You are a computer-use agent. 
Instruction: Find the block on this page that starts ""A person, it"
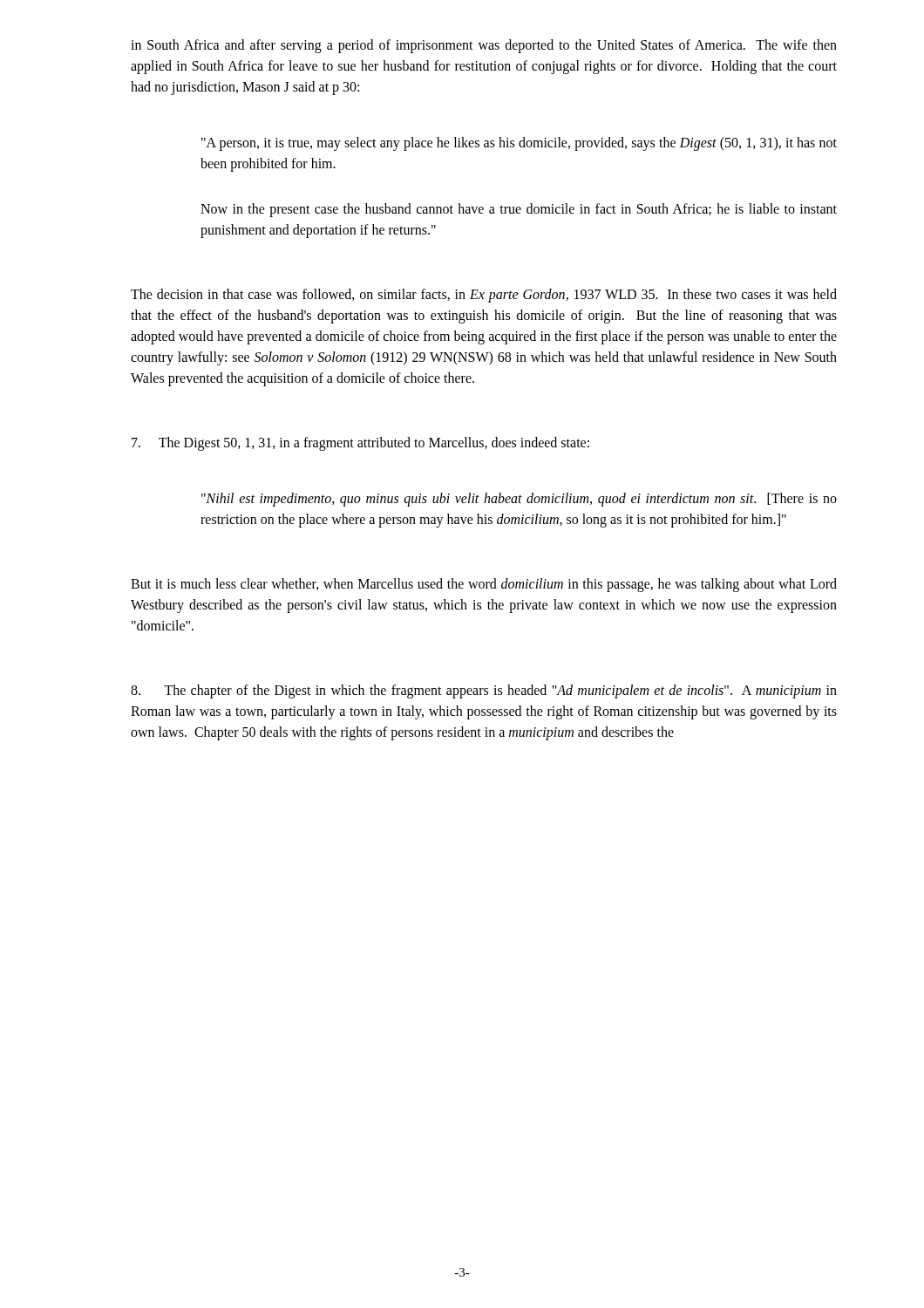tap(519, 144)
